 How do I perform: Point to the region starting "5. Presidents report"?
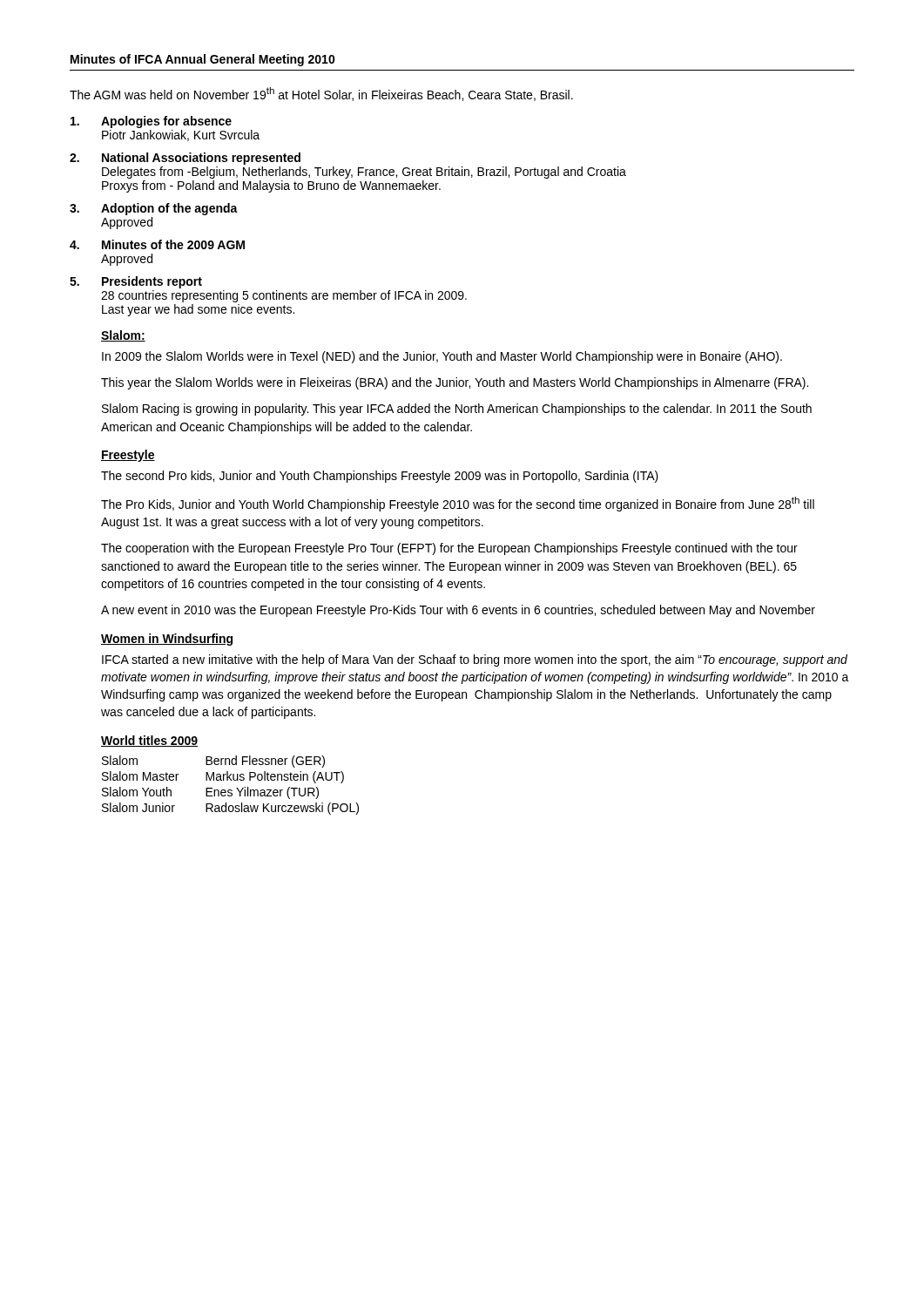click(x=269, y=295)
